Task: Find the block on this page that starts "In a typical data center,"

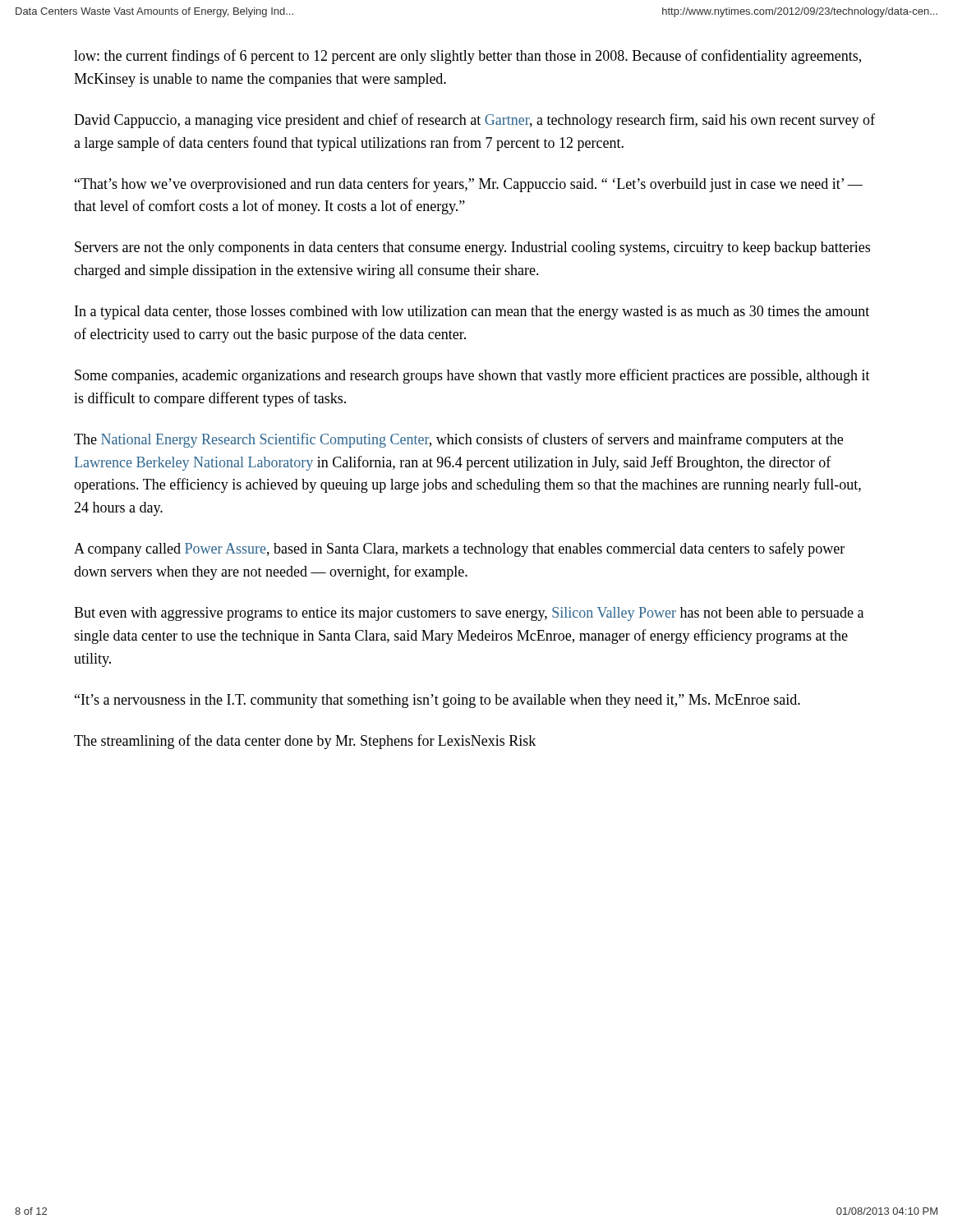Action: (x=472, y=323)
